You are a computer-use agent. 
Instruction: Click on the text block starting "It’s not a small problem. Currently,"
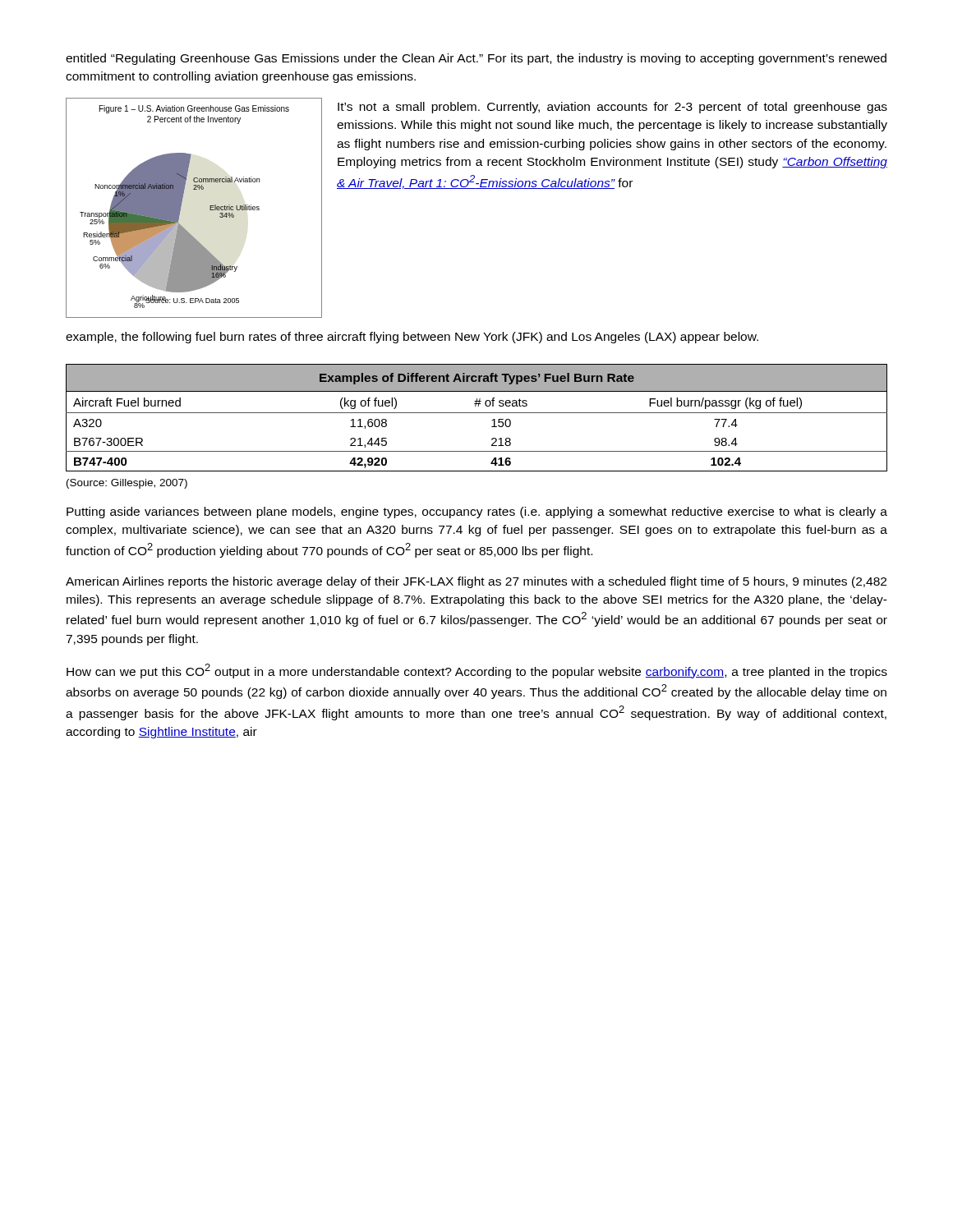click(612, 145)
